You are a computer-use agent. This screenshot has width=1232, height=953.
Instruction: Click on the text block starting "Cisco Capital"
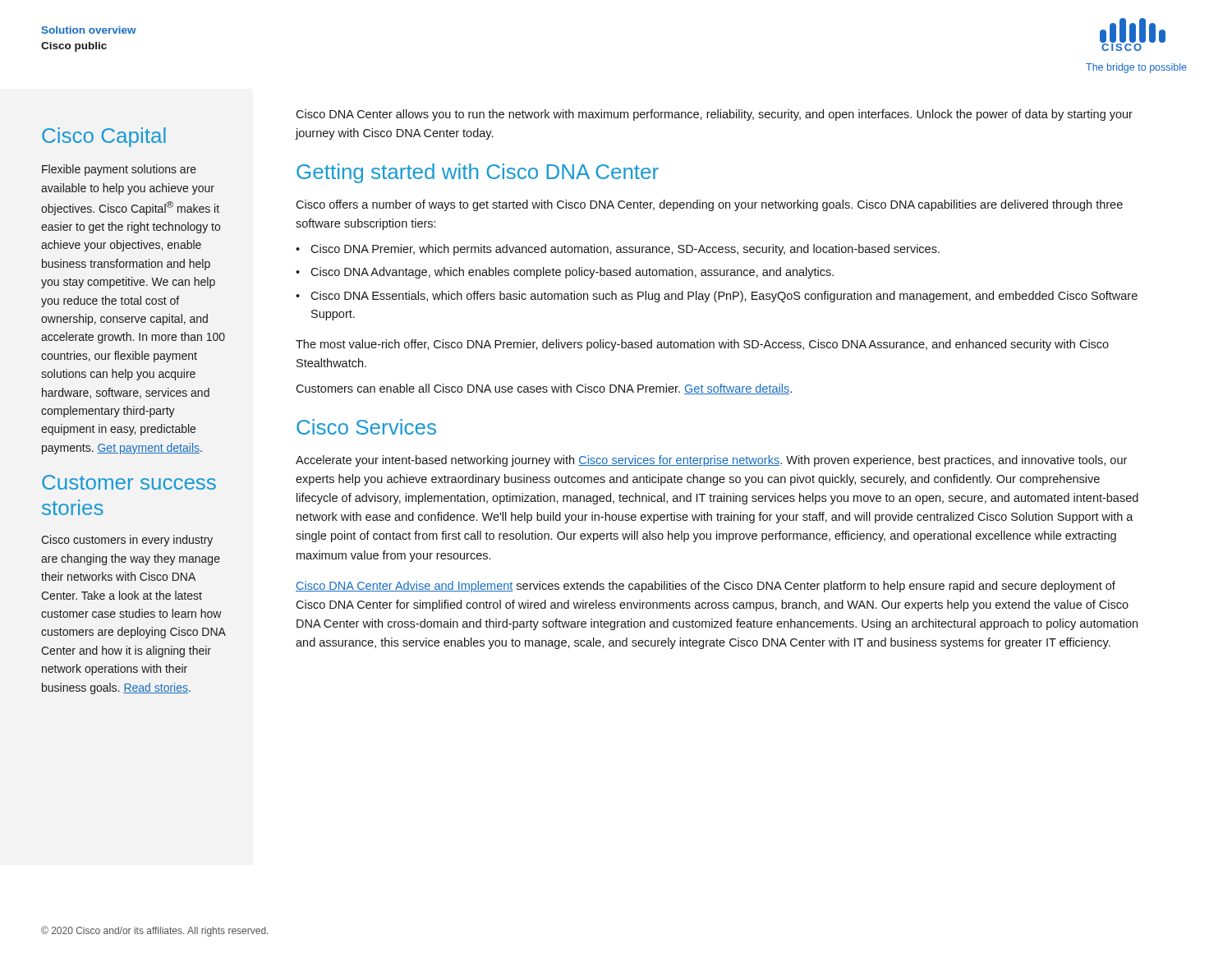(104, 136)
